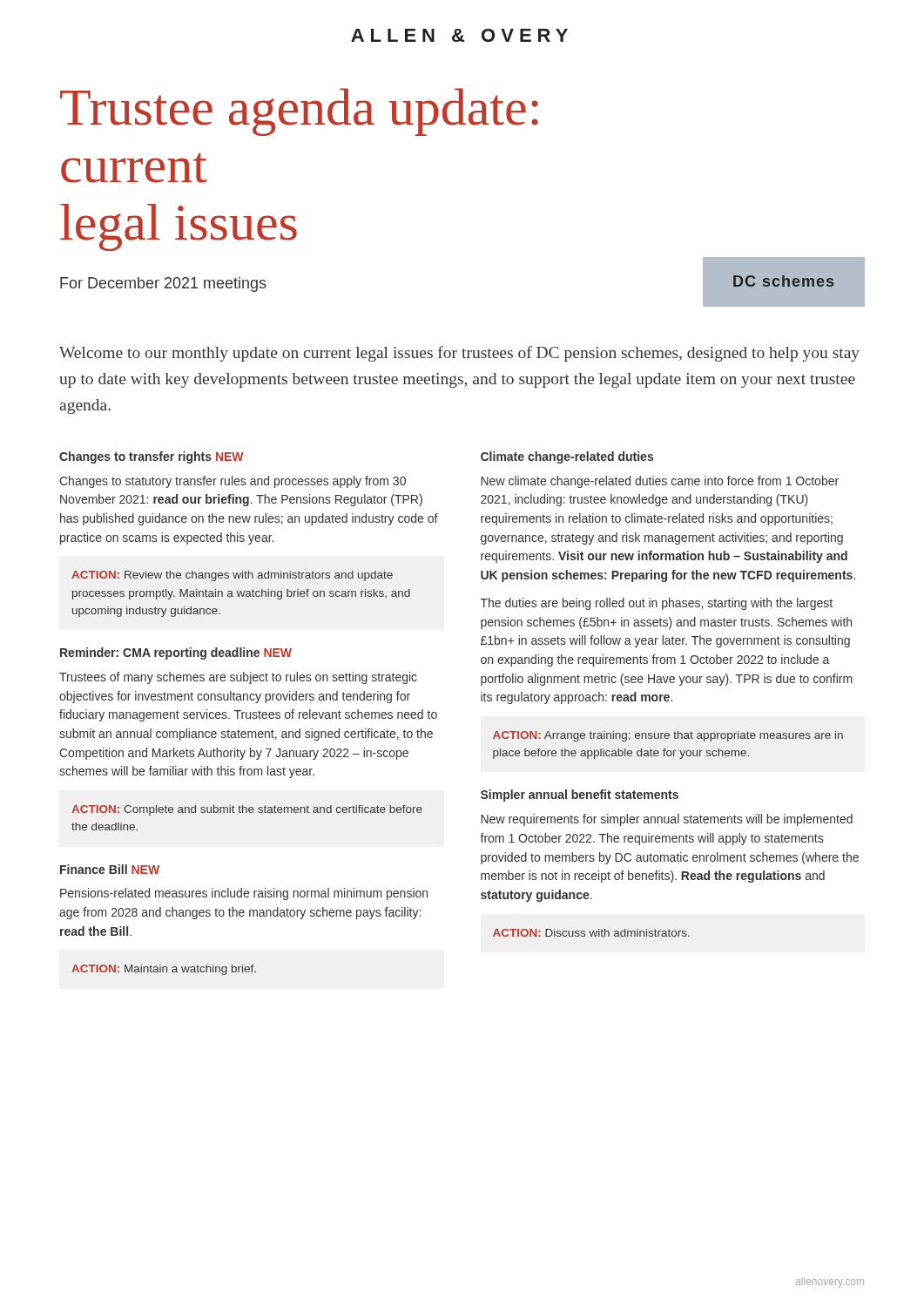Screen dimensions: 1307x924
Task: Find the text with the text "For December 2021 meetings"
Action: tap(163, 283)
